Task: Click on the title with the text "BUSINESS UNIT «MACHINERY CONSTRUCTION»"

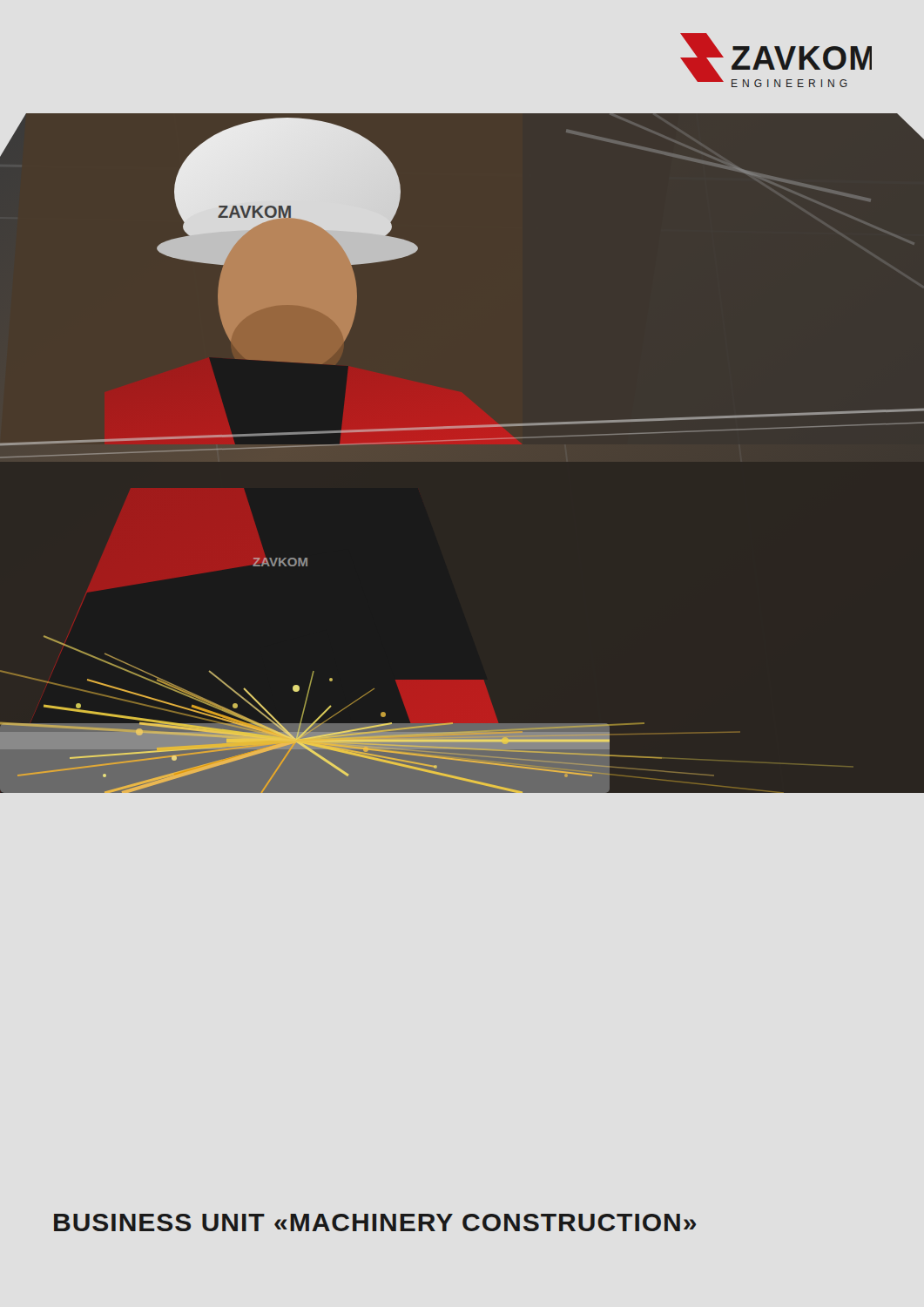Action: pos(375,1222)
